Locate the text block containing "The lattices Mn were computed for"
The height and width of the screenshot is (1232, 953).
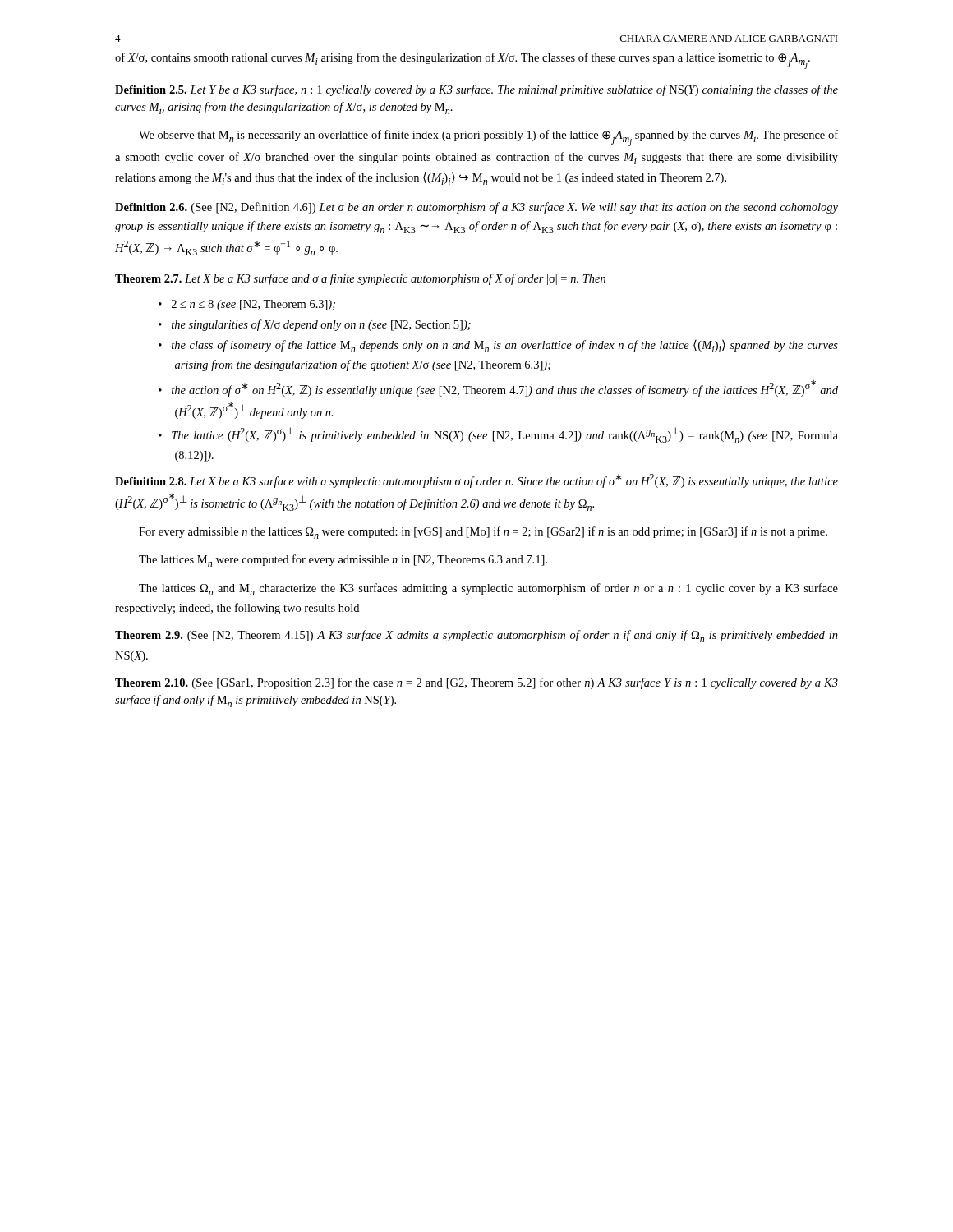(476, 561)
